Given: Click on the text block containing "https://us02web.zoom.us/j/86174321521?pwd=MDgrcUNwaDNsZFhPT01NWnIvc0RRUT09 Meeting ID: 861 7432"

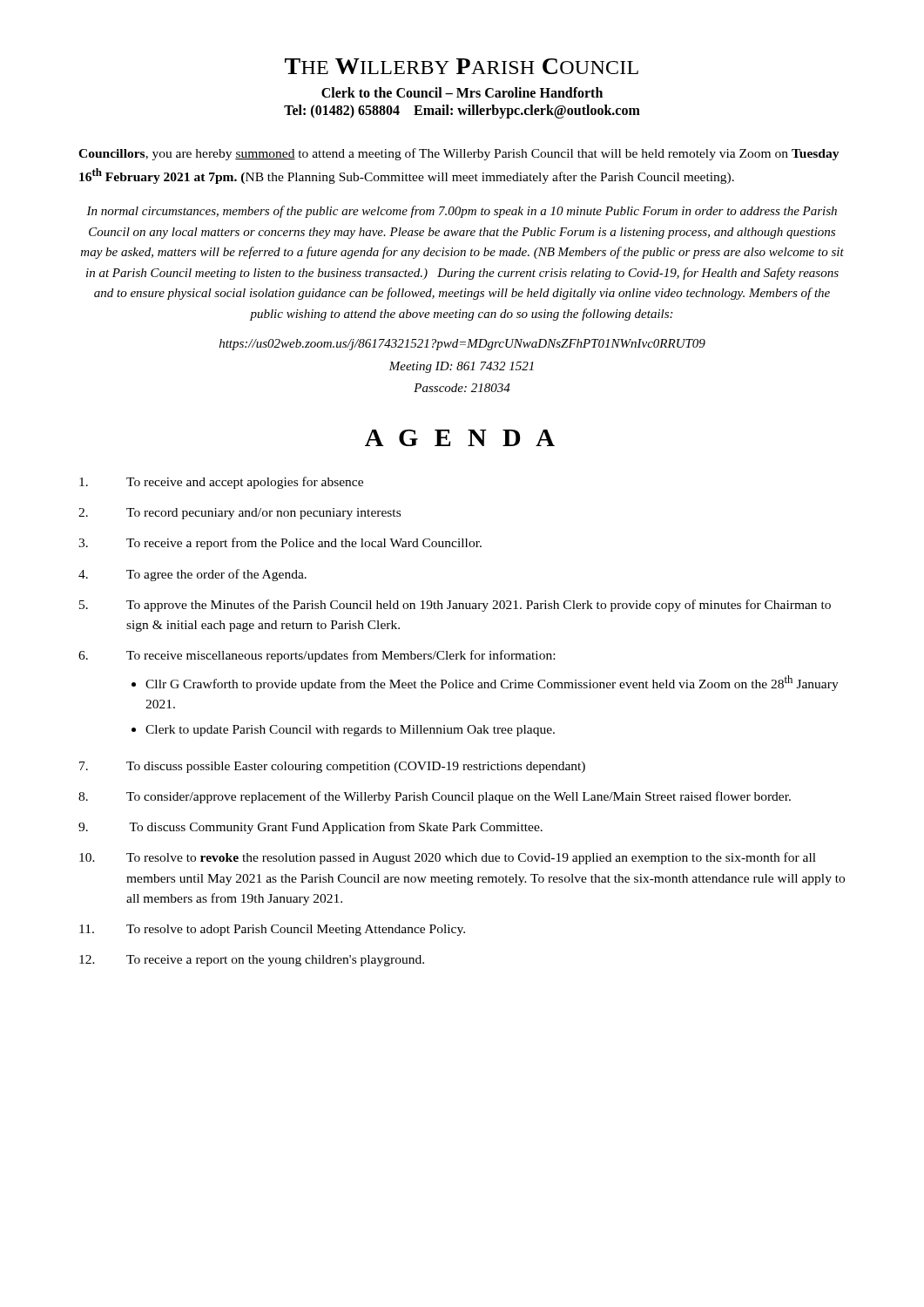Looking at the screenshot, I should pos(462,366).
